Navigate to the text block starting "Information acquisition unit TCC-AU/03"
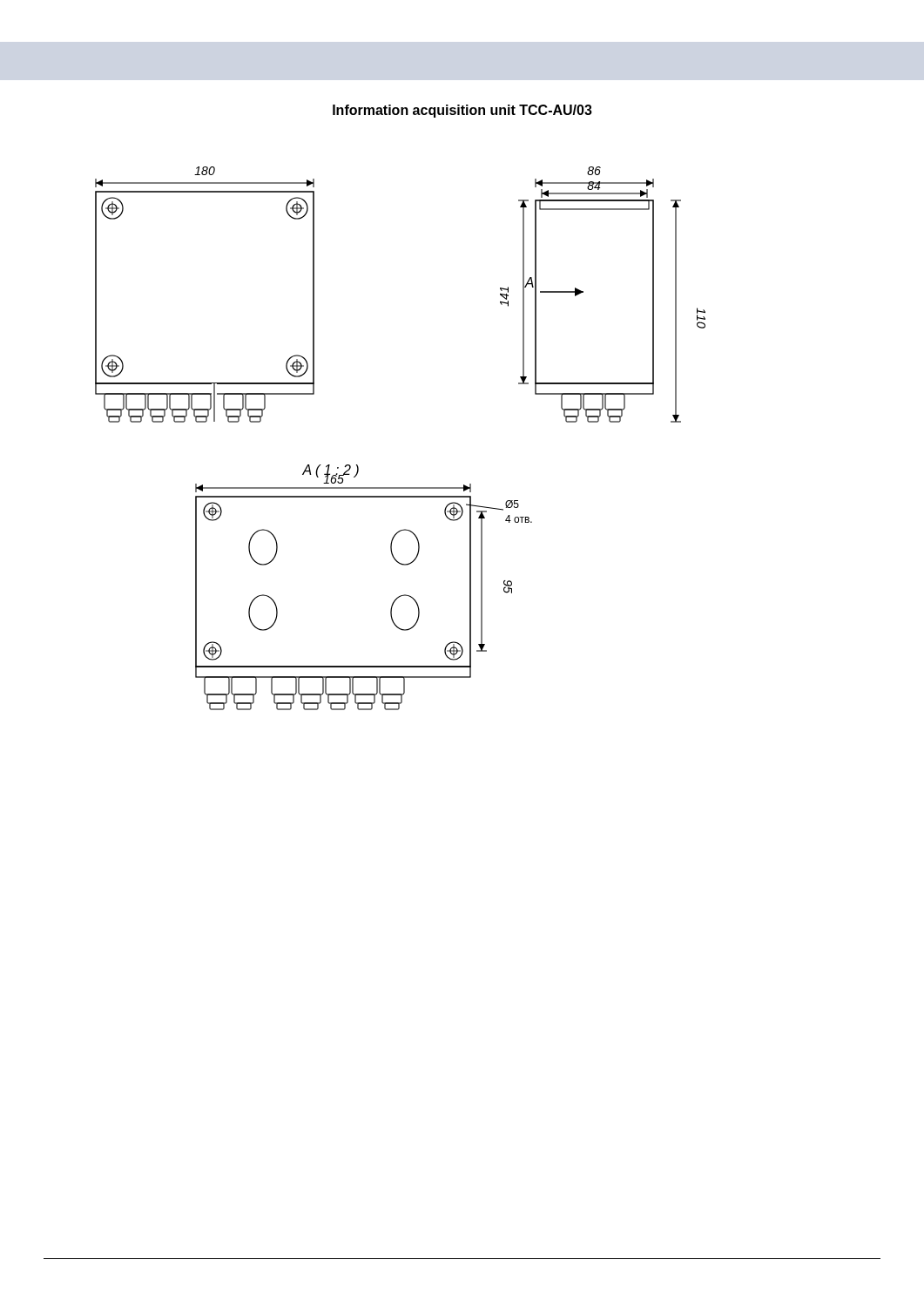 click(462, 110)
